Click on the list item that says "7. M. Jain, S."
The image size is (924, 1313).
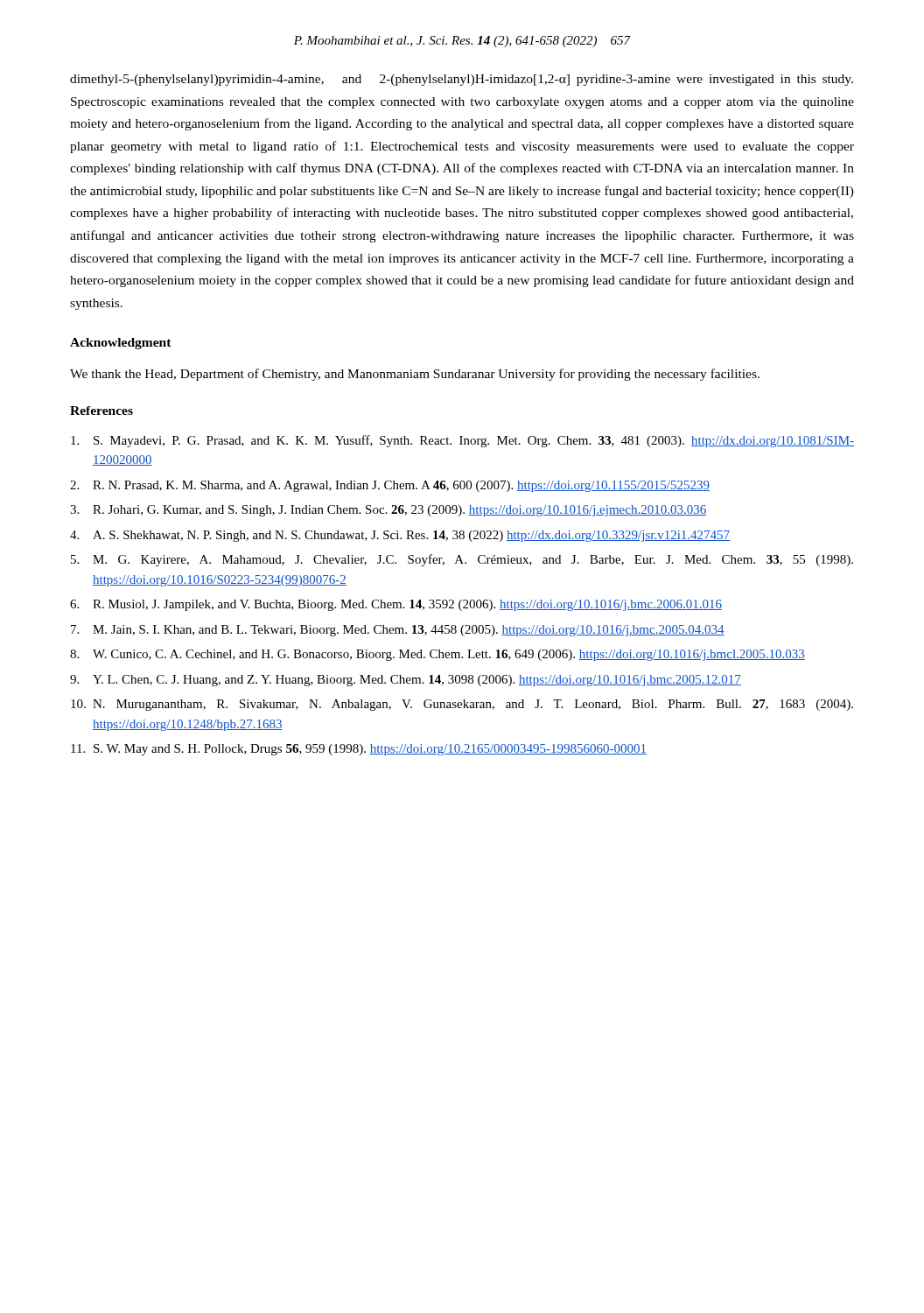pos(462,629)
